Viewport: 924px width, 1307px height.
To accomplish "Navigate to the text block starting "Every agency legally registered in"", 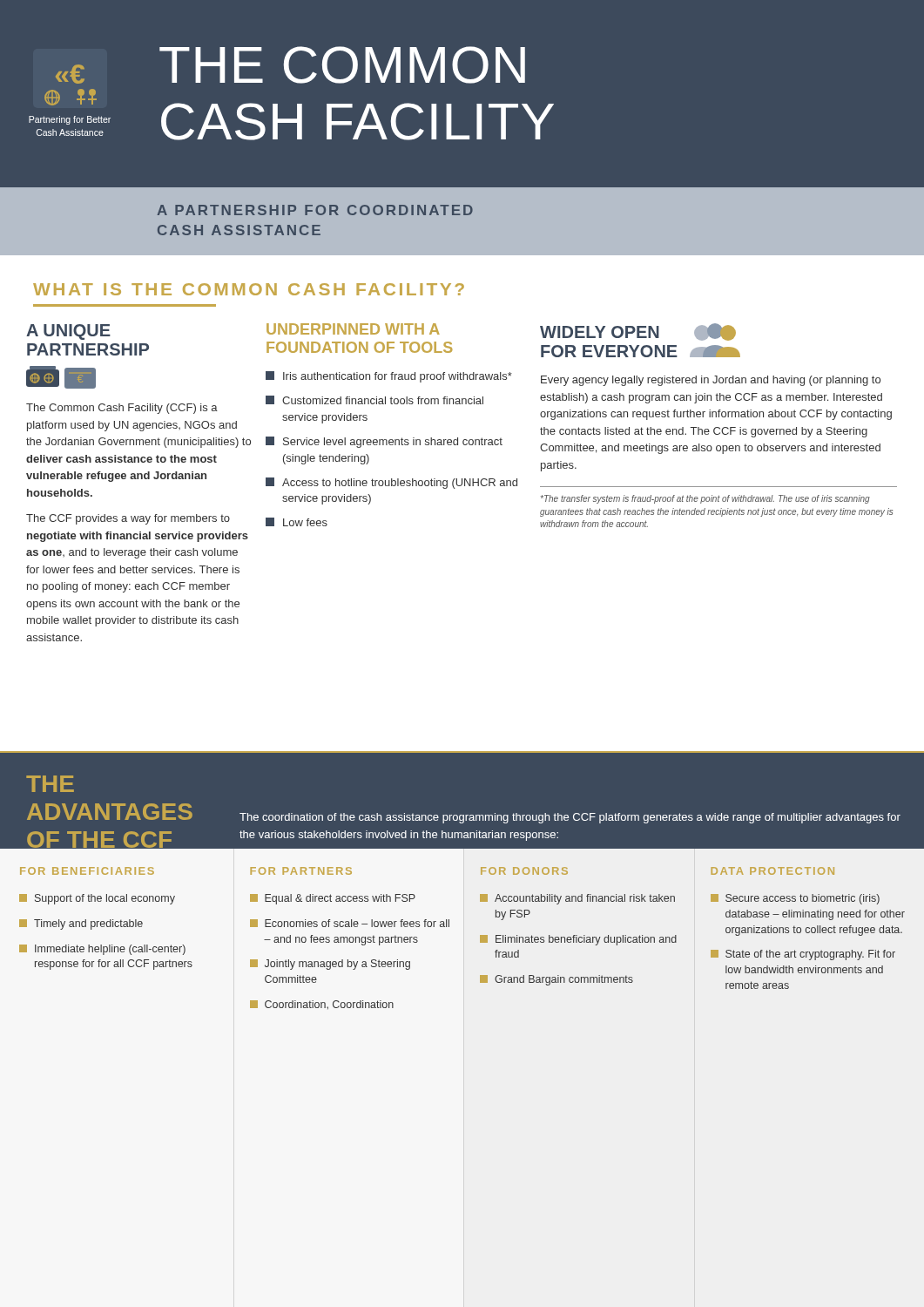I will pyautogui.click(x=716, y=422).
